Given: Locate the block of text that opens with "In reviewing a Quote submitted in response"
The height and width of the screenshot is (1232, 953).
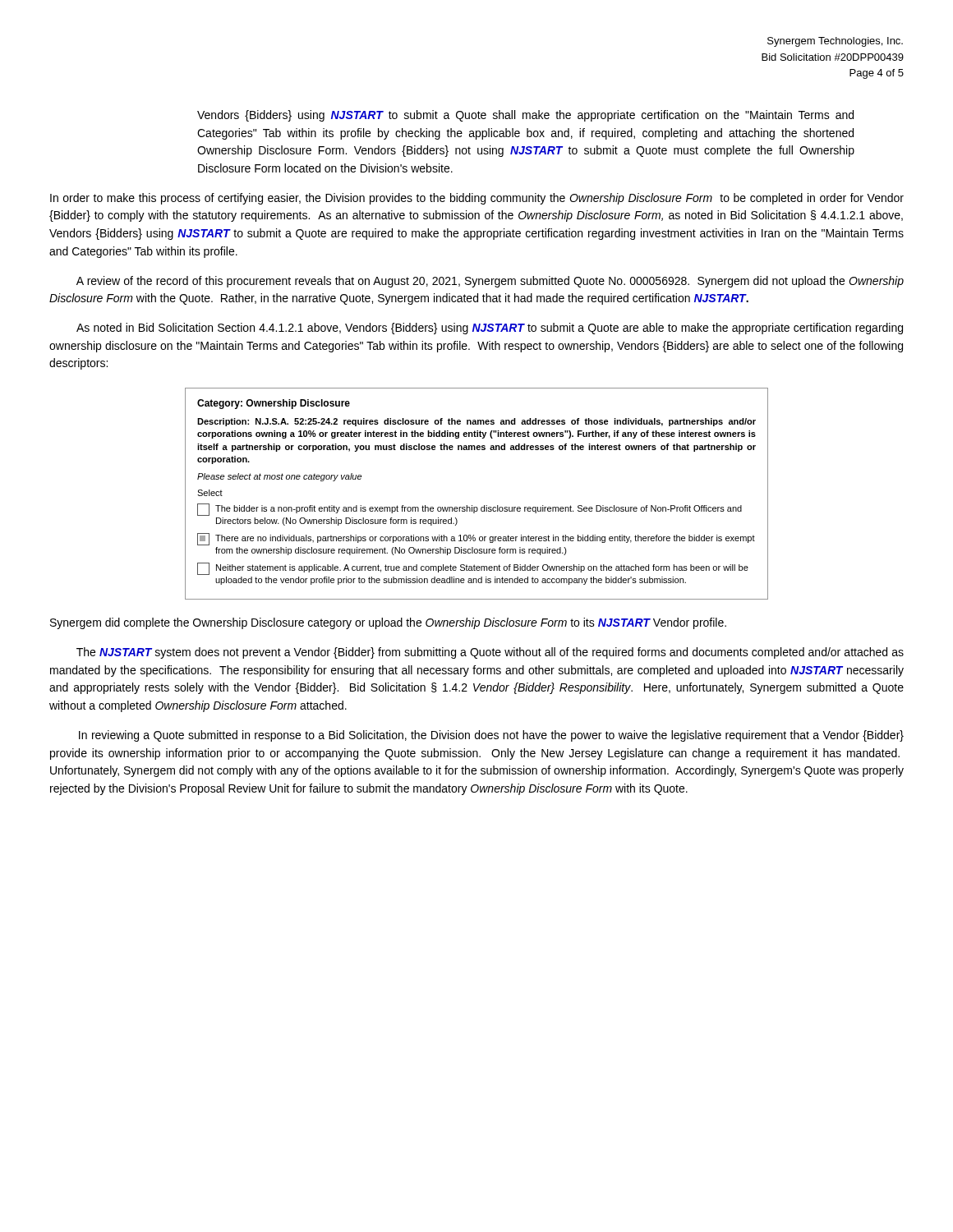Looking at the screenshot, I should click(476, 762).
